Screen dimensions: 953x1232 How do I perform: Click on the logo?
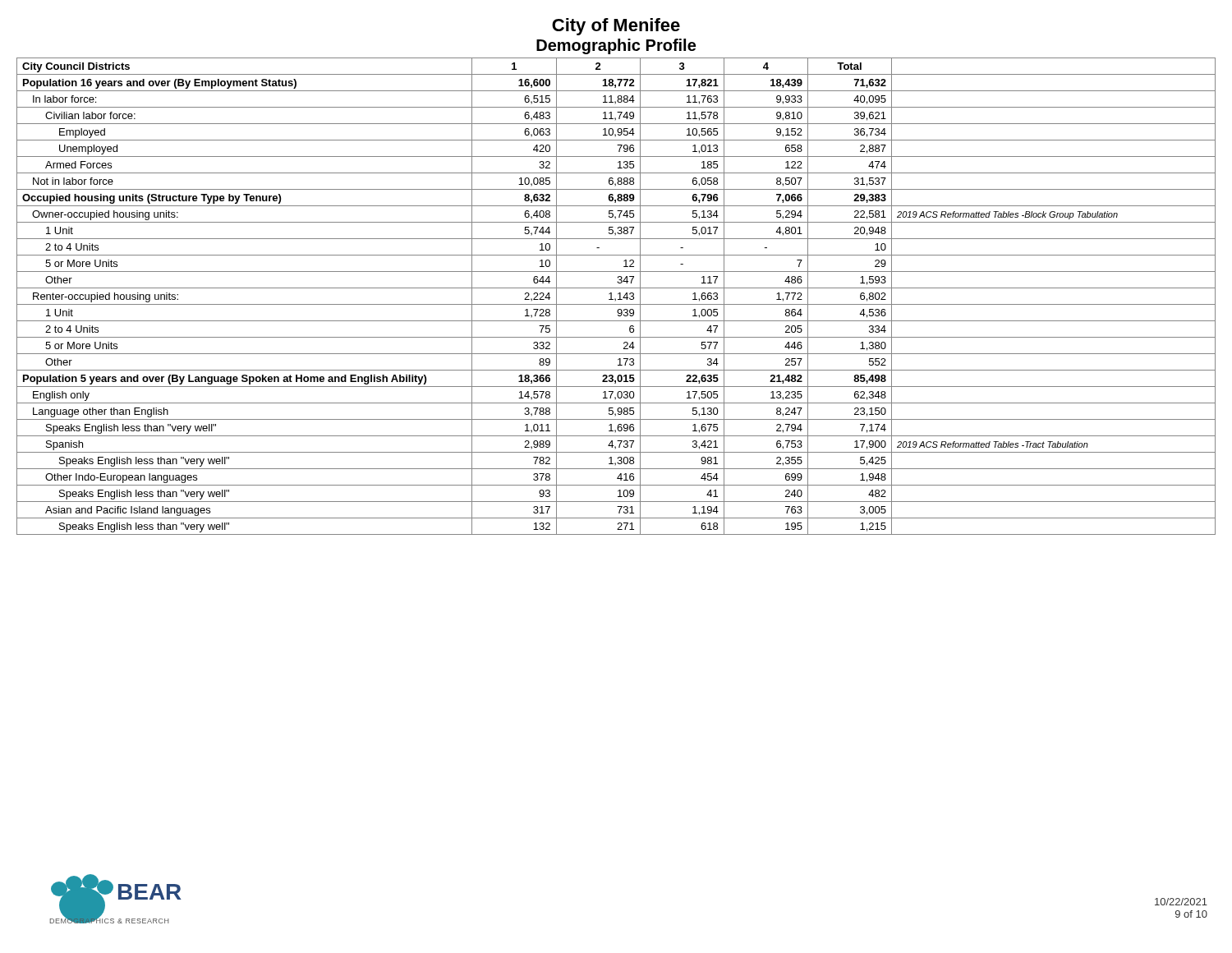[107, 891]
